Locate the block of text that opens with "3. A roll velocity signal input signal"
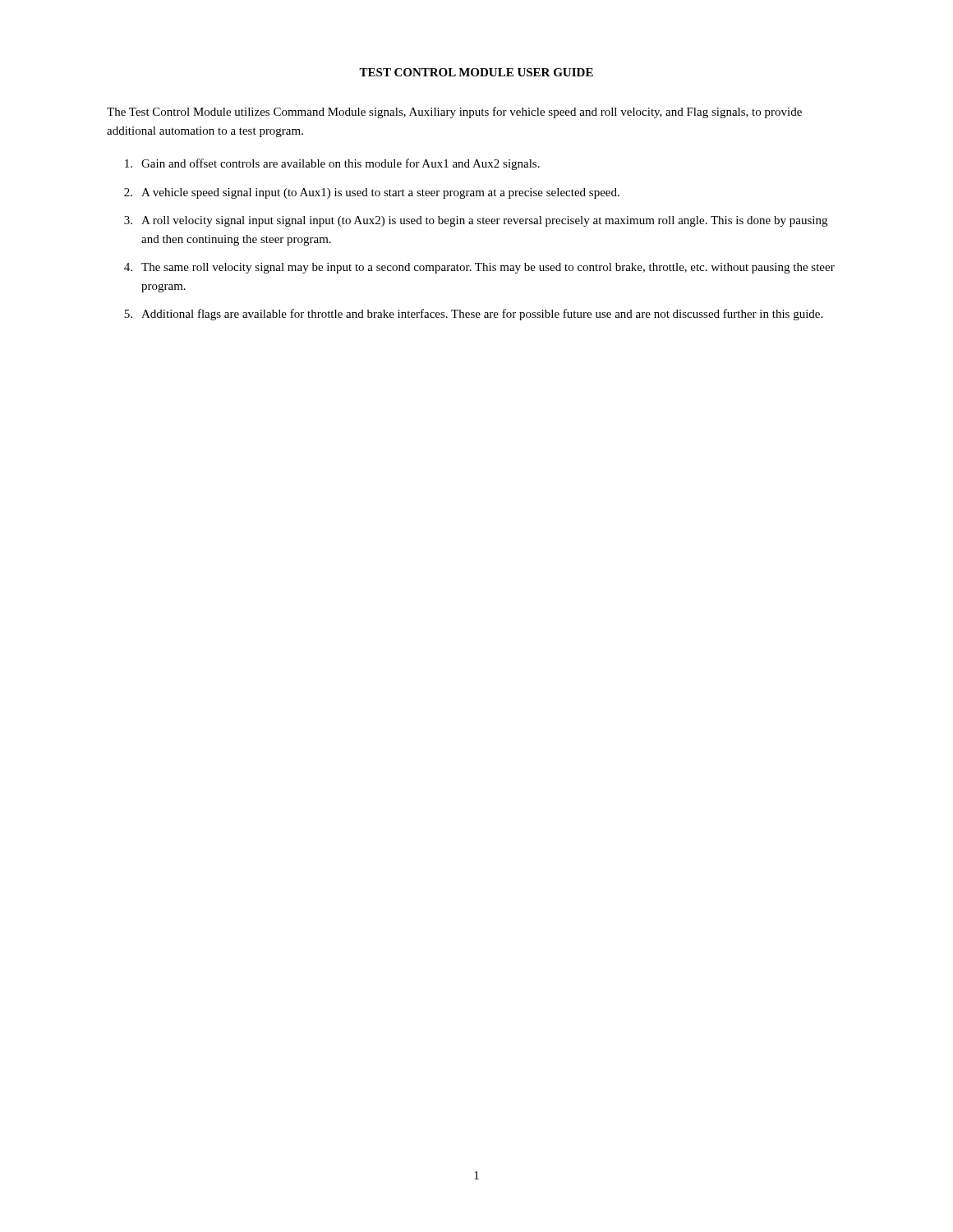 click(x=476, y=230)
